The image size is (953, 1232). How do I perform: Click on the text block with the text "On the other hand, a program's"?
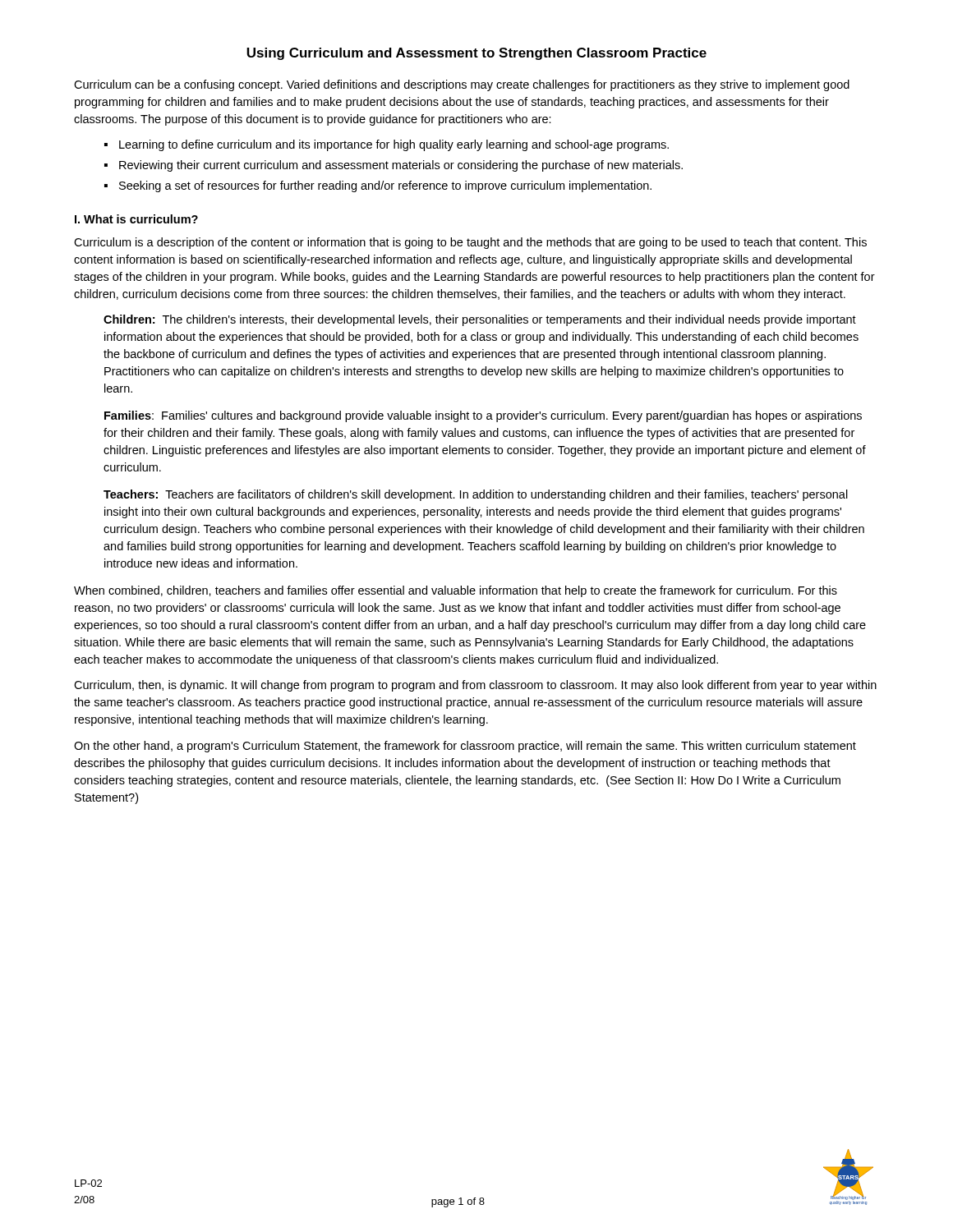tap(465, 771)
